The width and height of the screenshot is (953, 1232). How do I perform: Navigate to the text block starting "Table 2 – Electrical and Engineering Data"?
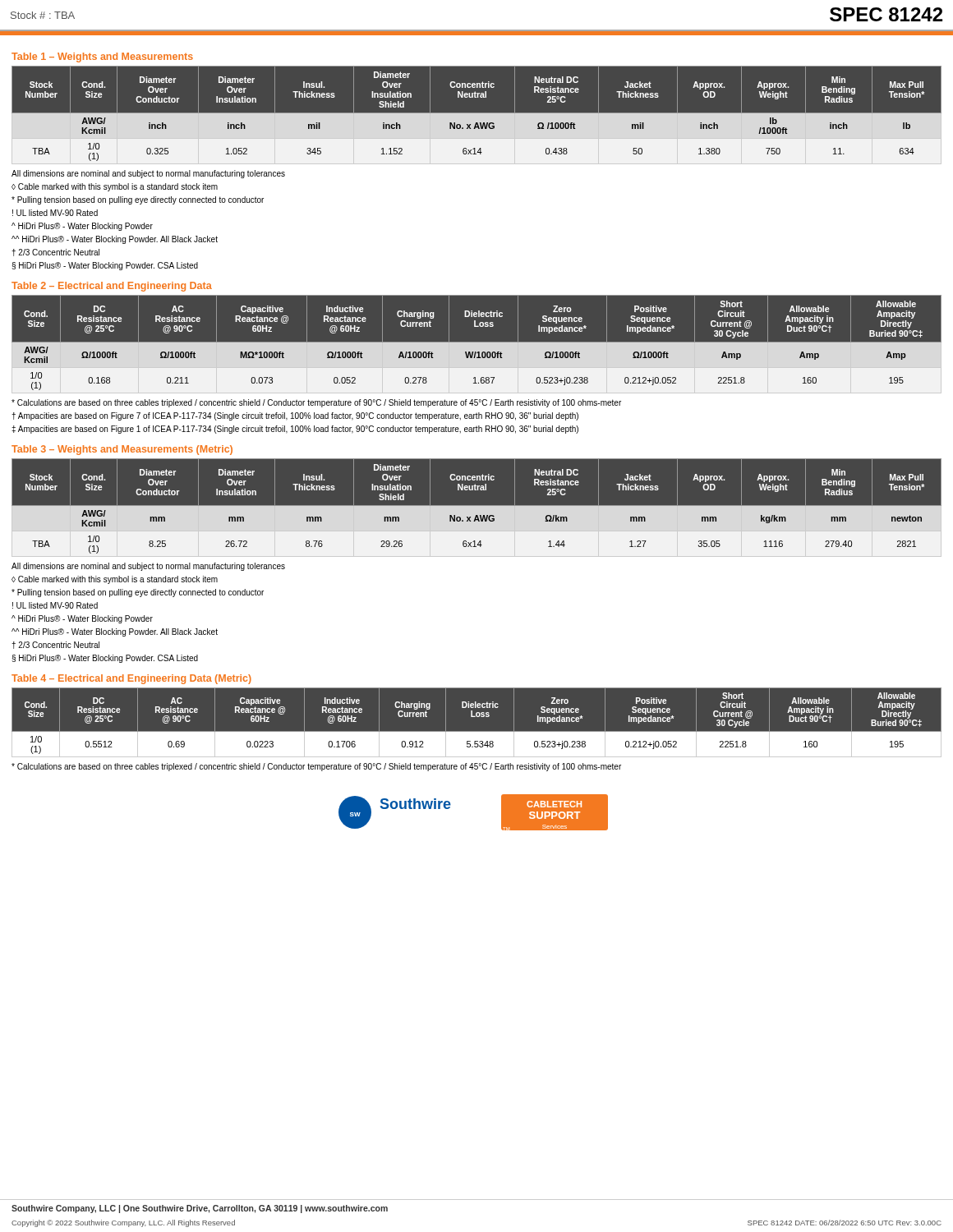click(112, 286)
